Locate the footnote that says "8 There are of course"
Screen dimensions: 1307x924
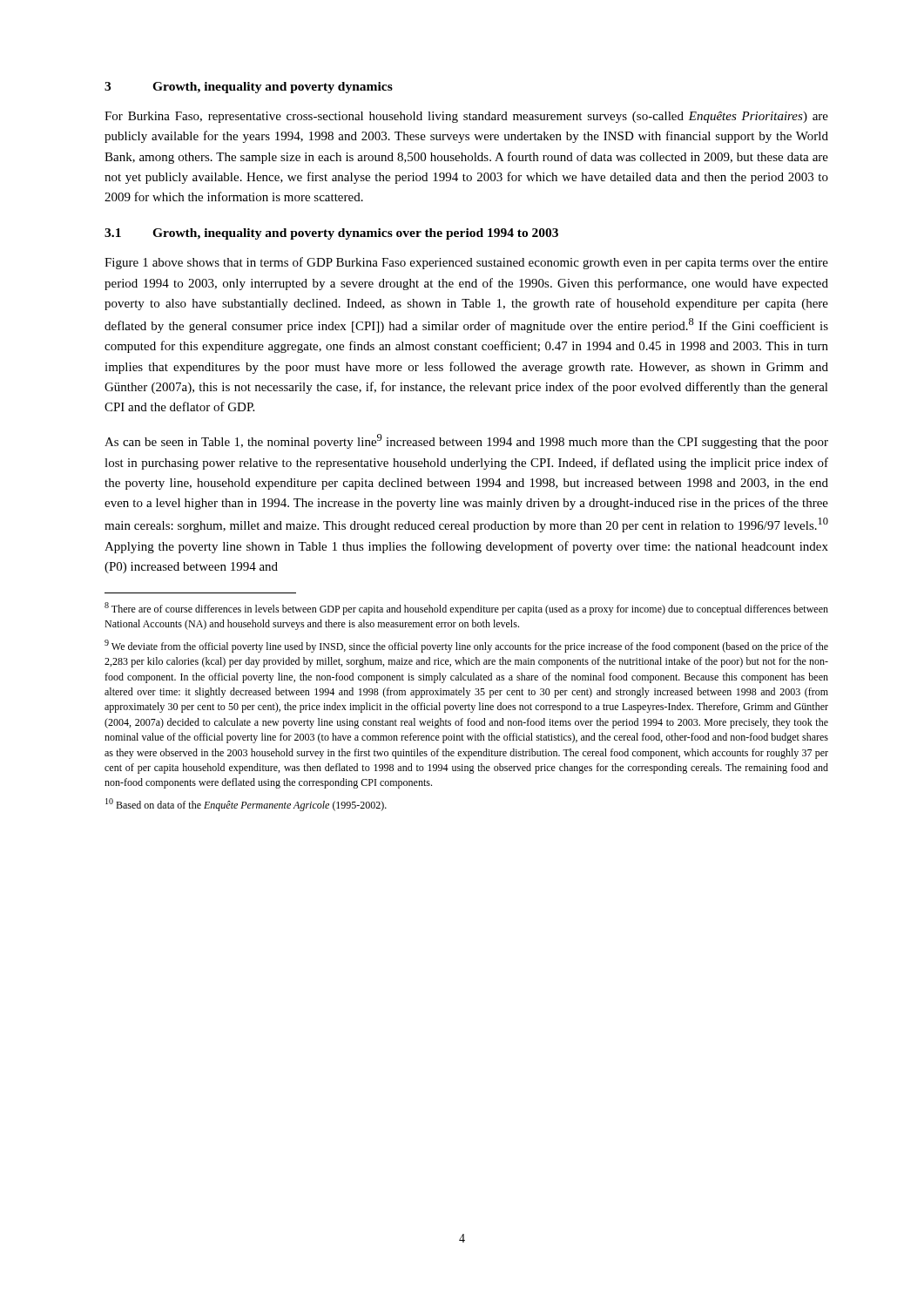(466, 616)
